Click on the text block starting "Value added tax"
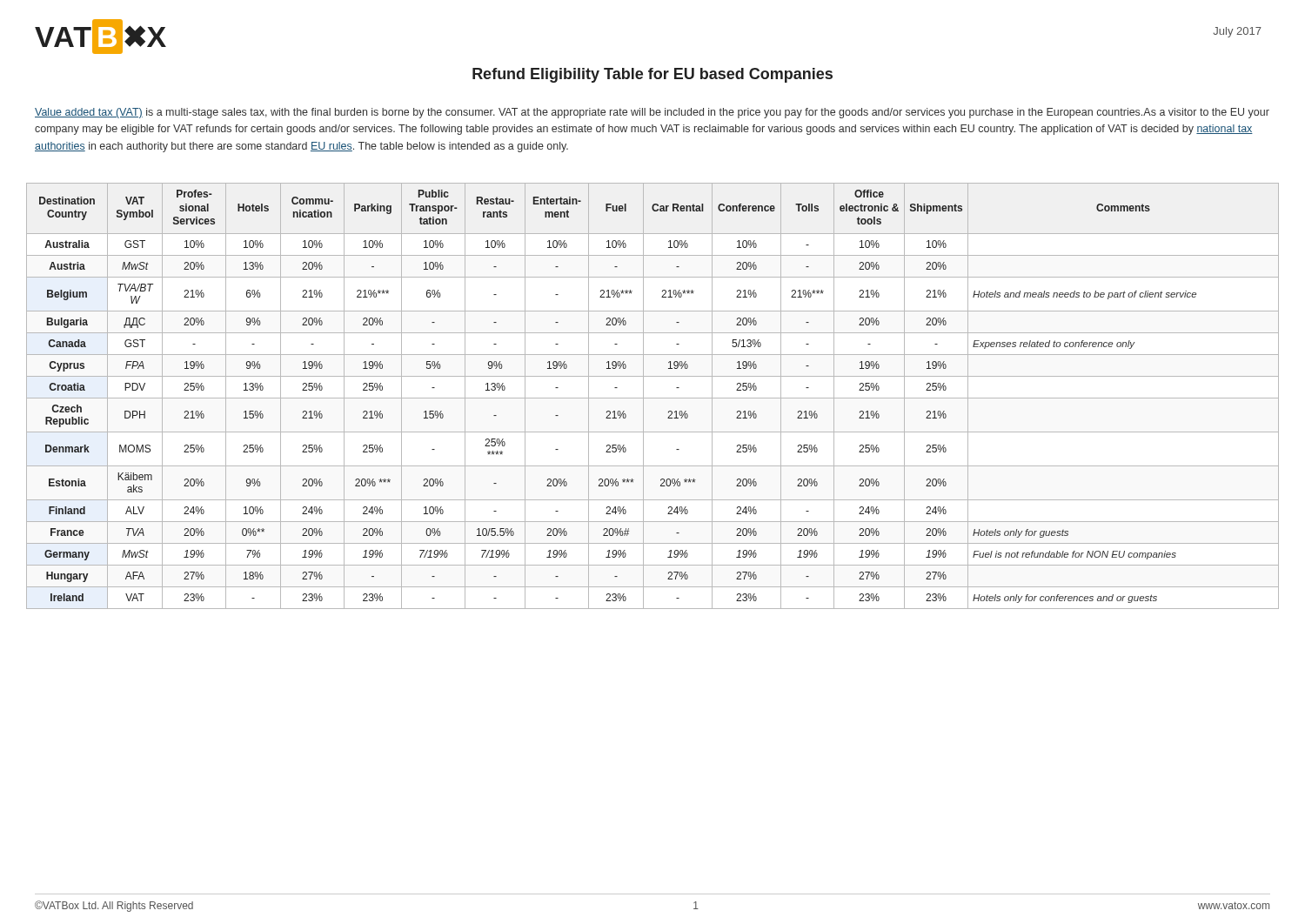 pos(652,129)
